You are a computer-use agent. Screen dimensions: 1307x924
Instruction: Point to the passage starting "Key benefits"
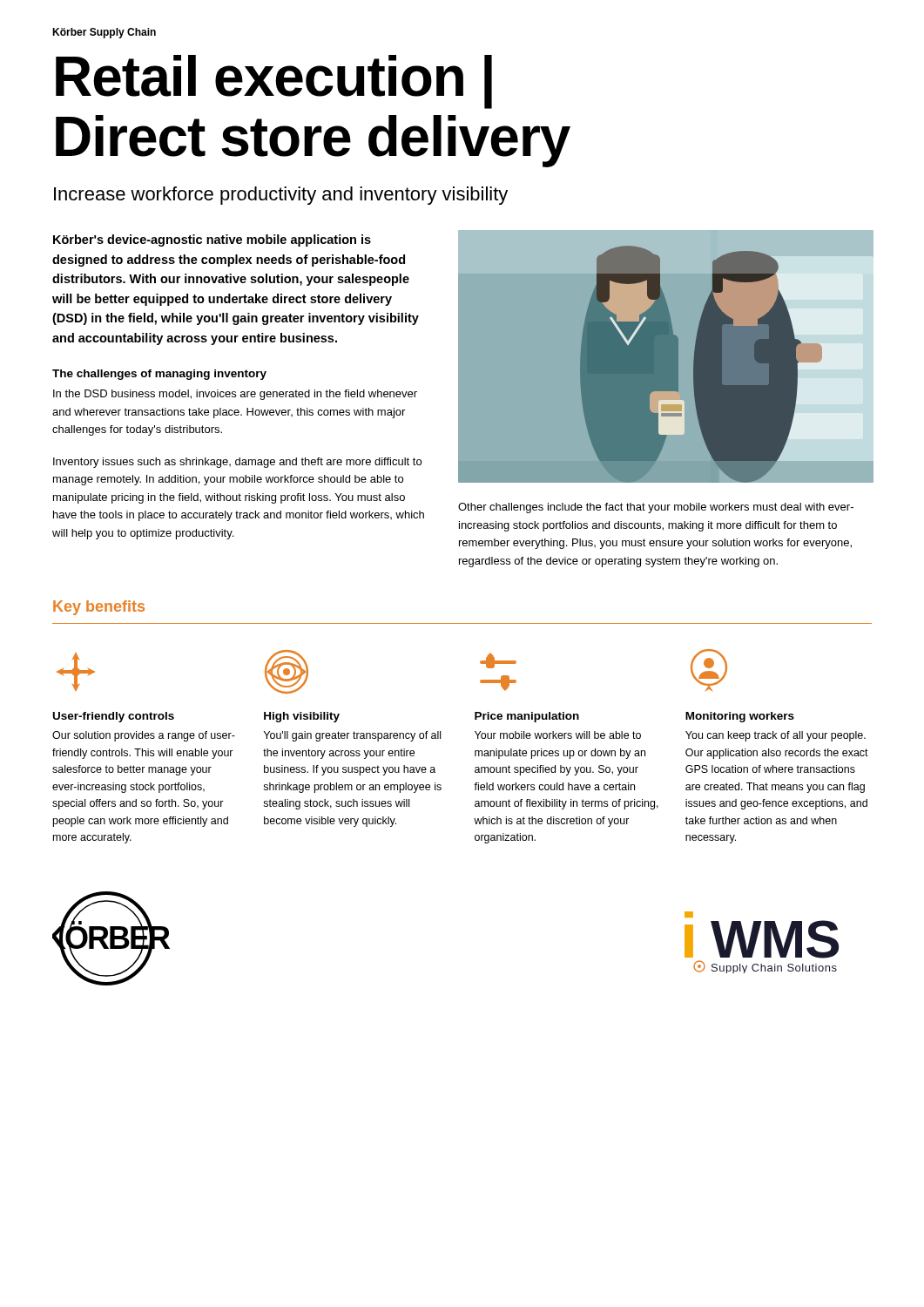(x=99, y=607)
